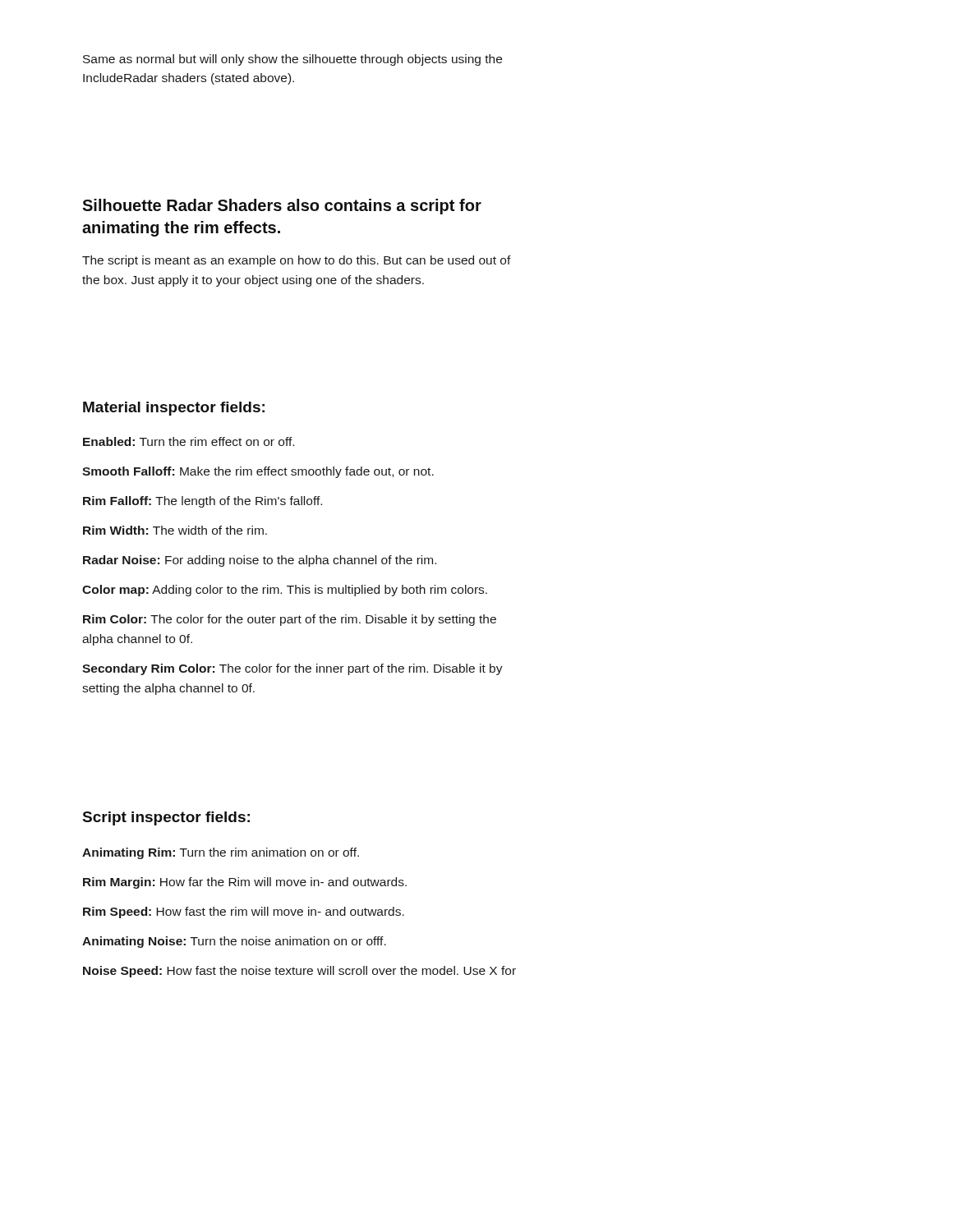Find the region starting "Rim Color: The"
The image size is (953, 1232).
coord(289,629)
